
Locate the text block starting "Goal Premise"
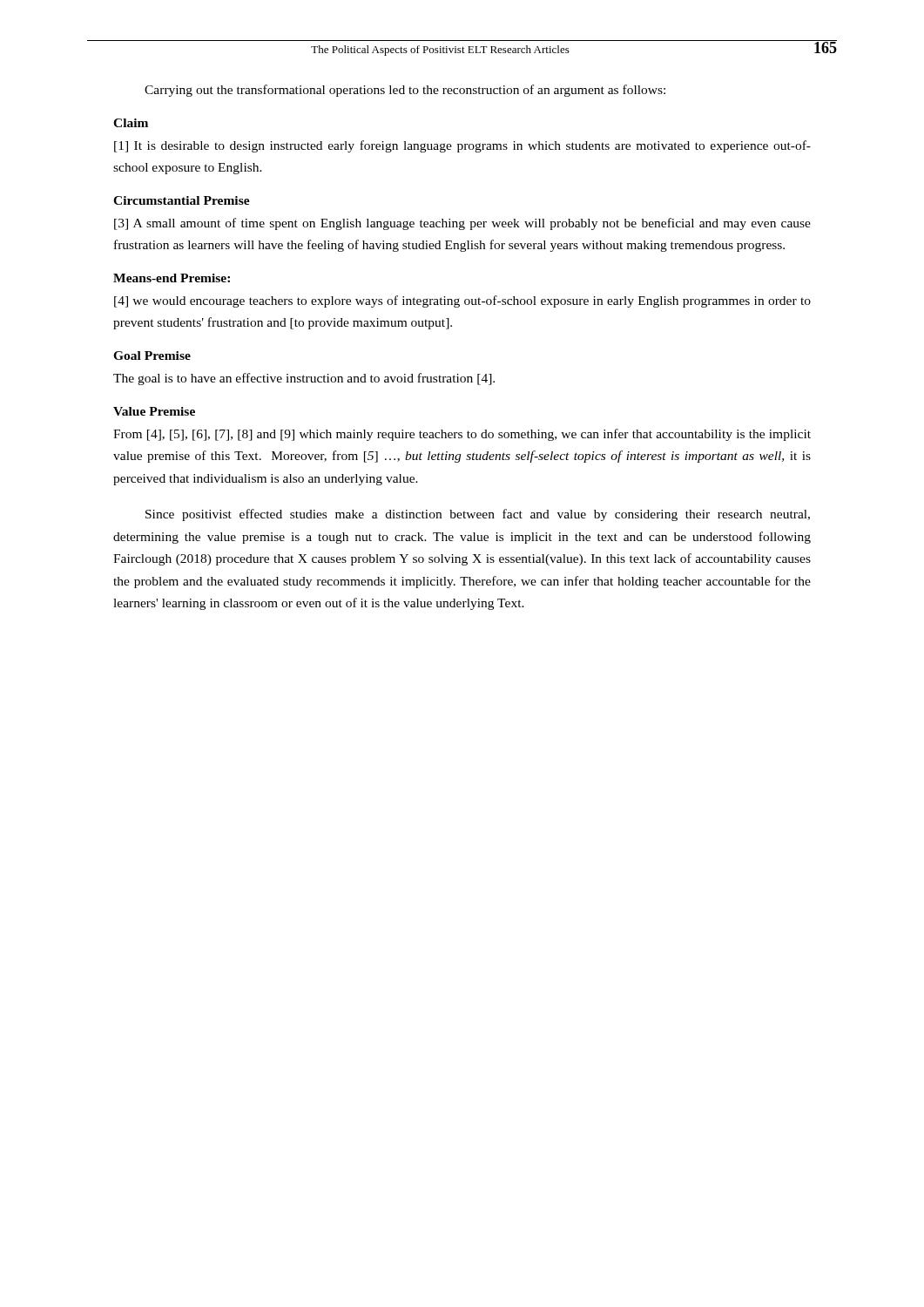pyautogui.click(x=152, y=355)
